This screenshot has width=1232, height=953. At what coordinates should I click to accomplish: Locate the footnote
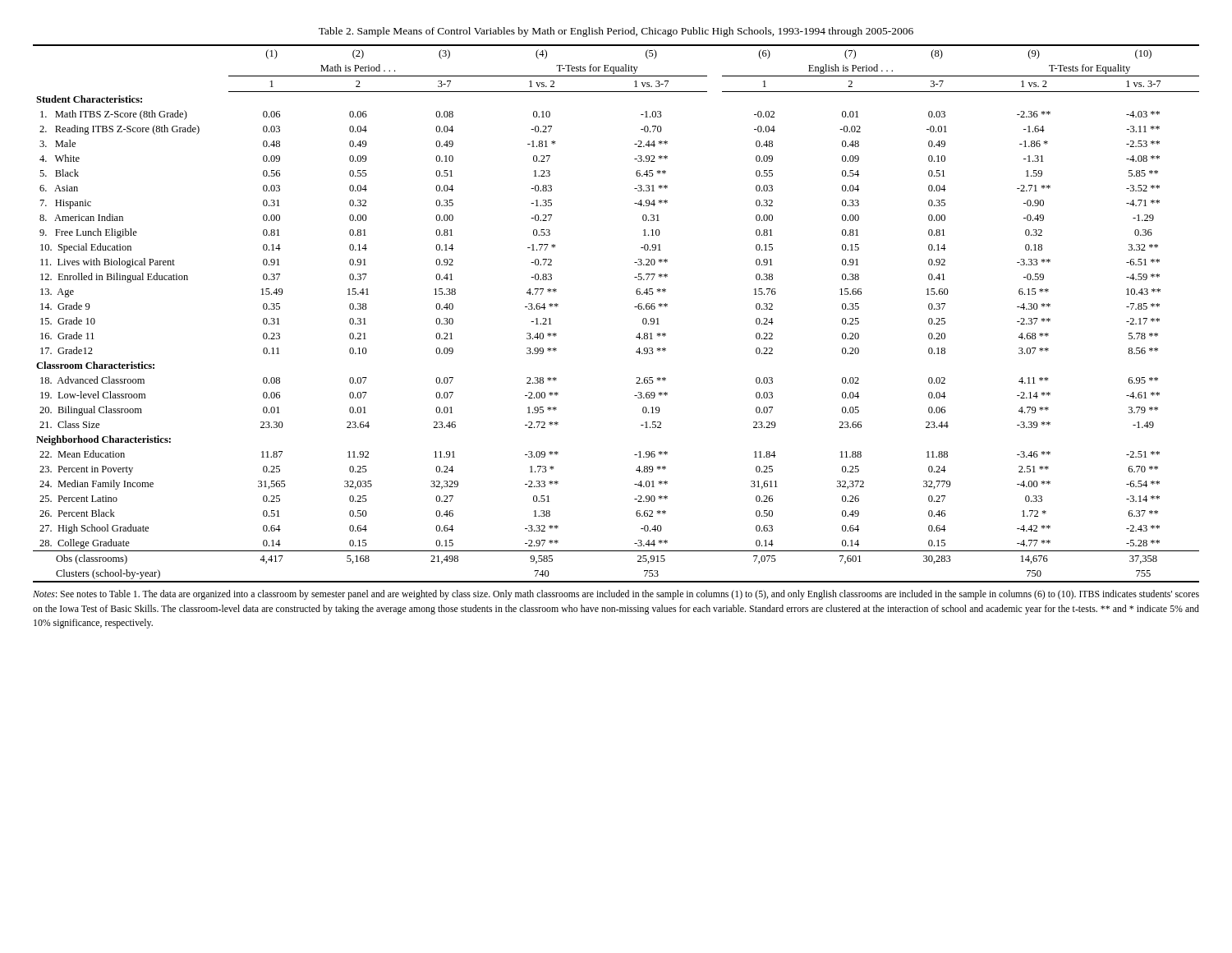pos(616,608)
